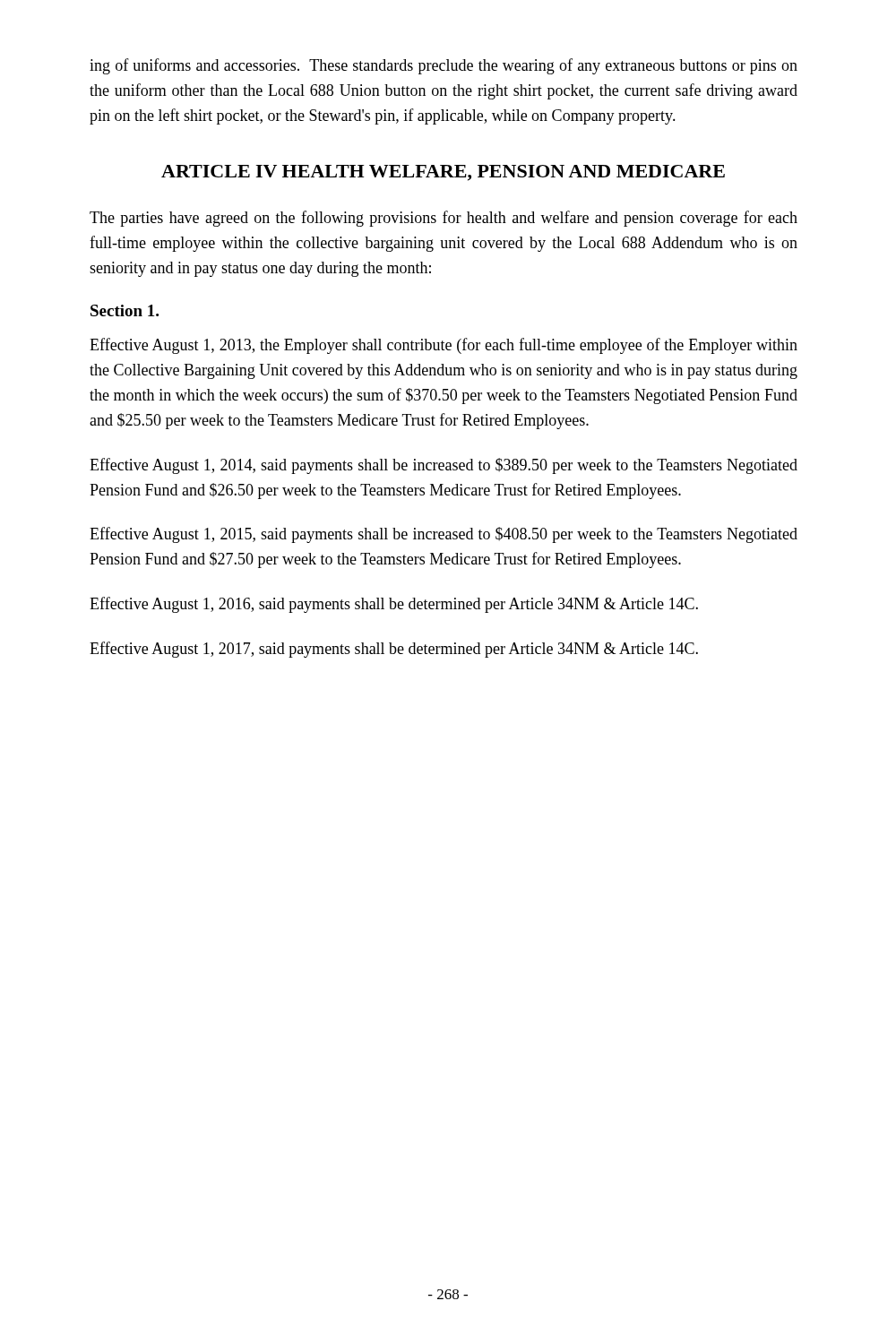Find the text block that reads "Effective August 1, 2015,"
This screenshot has width=896, height=1344.
444,547
